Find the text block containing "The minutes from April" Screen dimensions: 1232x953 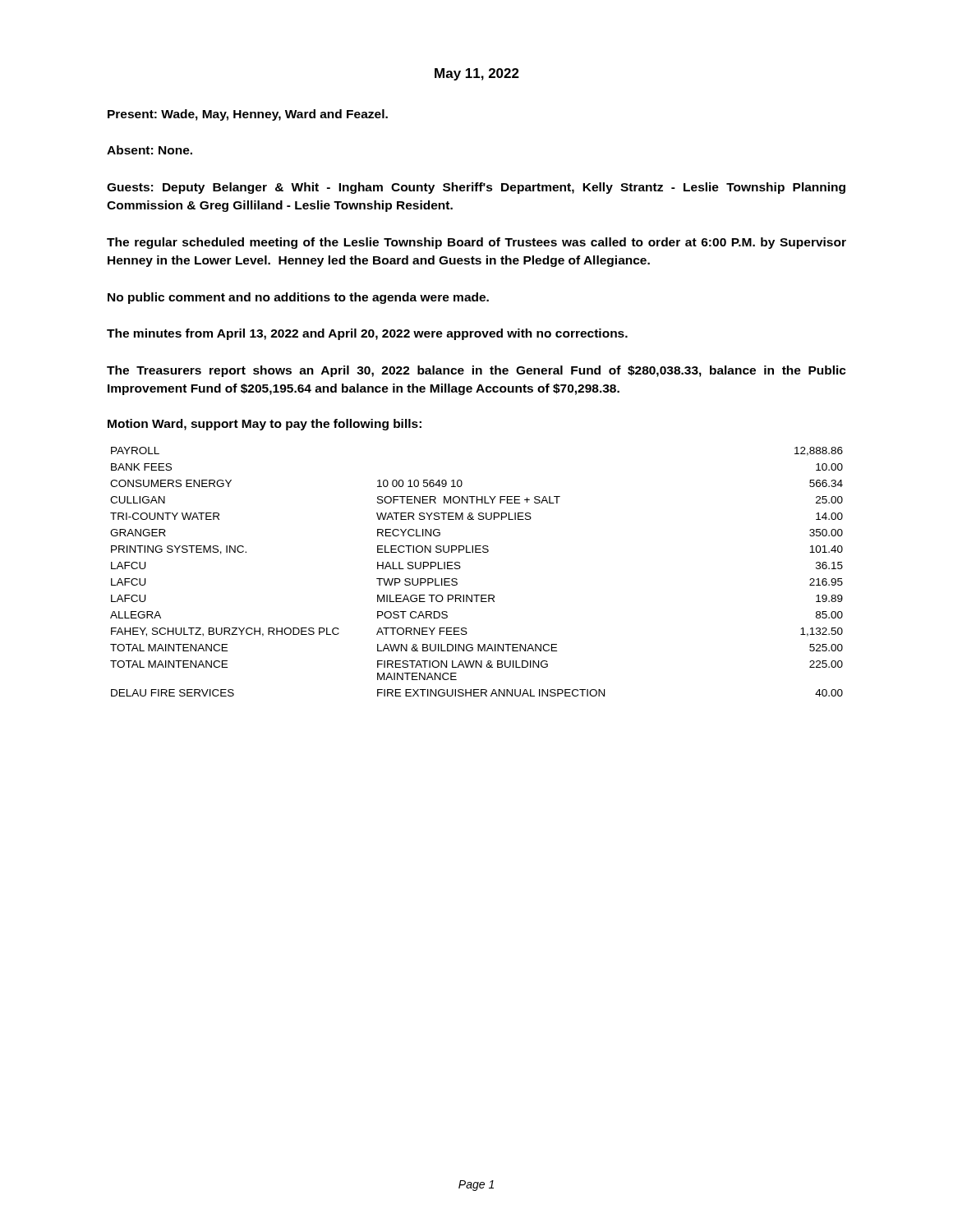pos(367,333)
